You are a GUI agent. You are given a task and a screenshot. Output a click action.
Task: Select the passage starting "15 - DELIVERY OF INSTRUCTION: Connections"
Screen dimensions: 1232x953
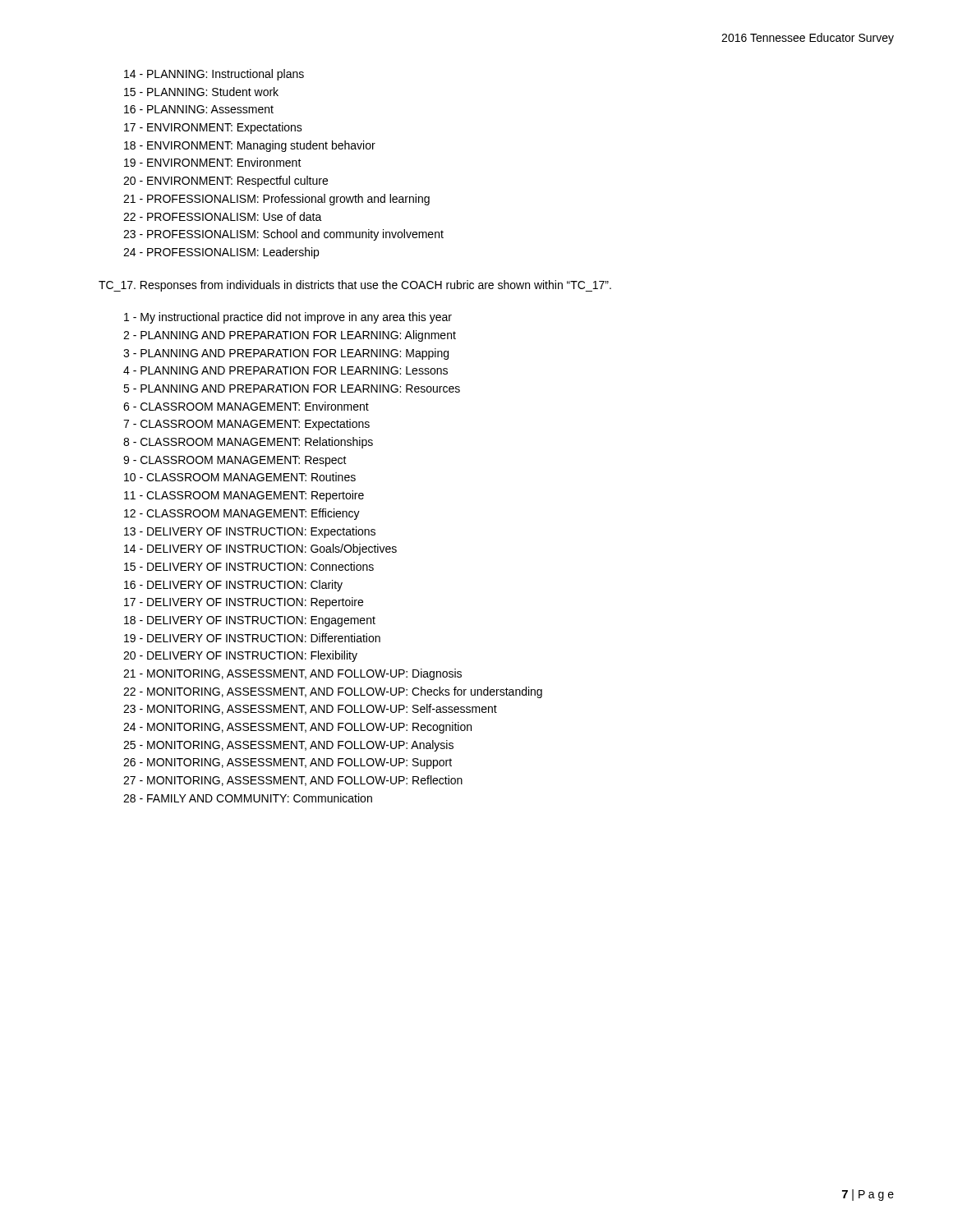pos(249,567)
